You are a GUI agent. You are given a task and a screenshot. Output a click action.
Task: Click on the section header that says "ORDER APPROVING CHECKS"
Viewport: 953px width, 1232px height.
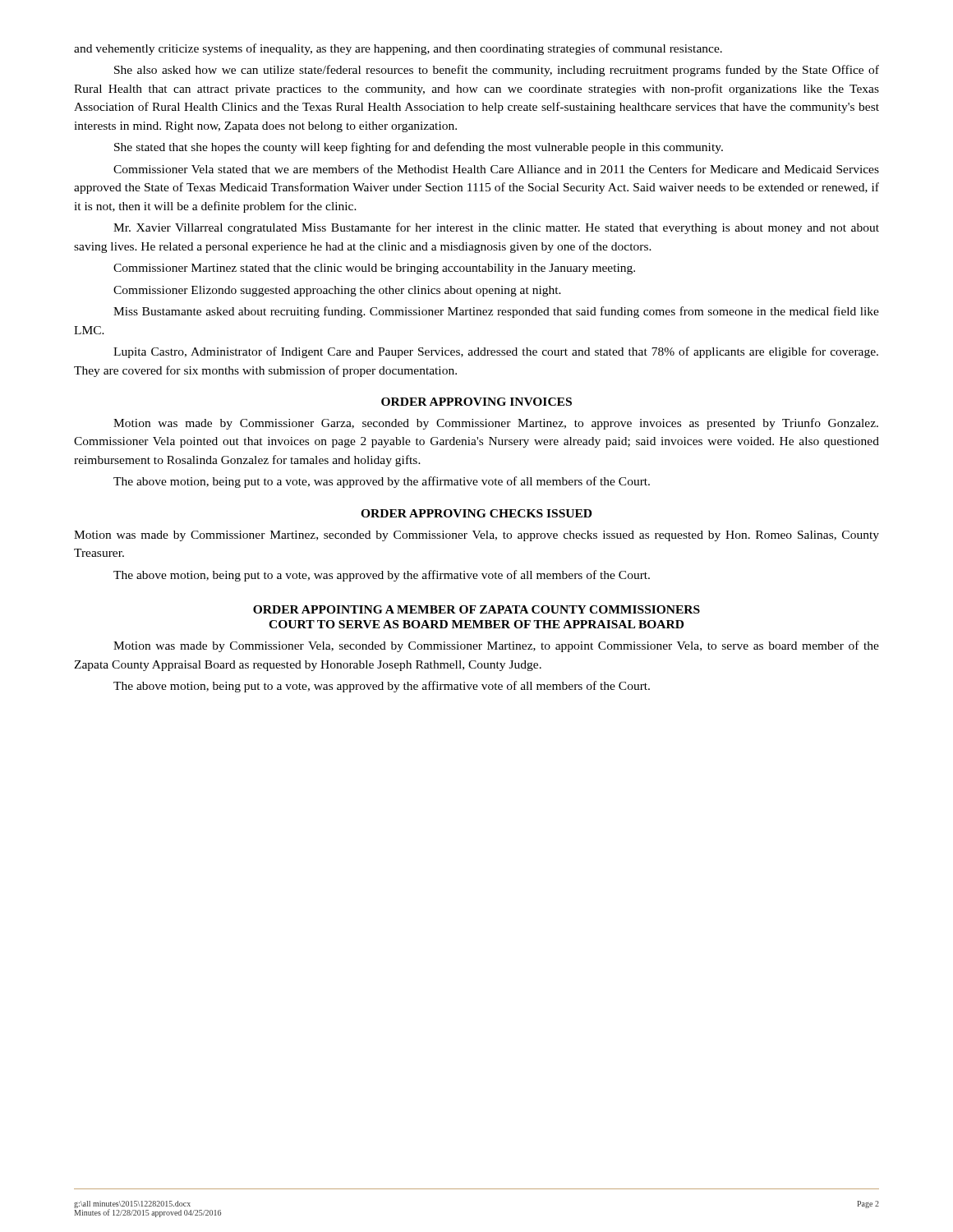(x=476, y=513)
